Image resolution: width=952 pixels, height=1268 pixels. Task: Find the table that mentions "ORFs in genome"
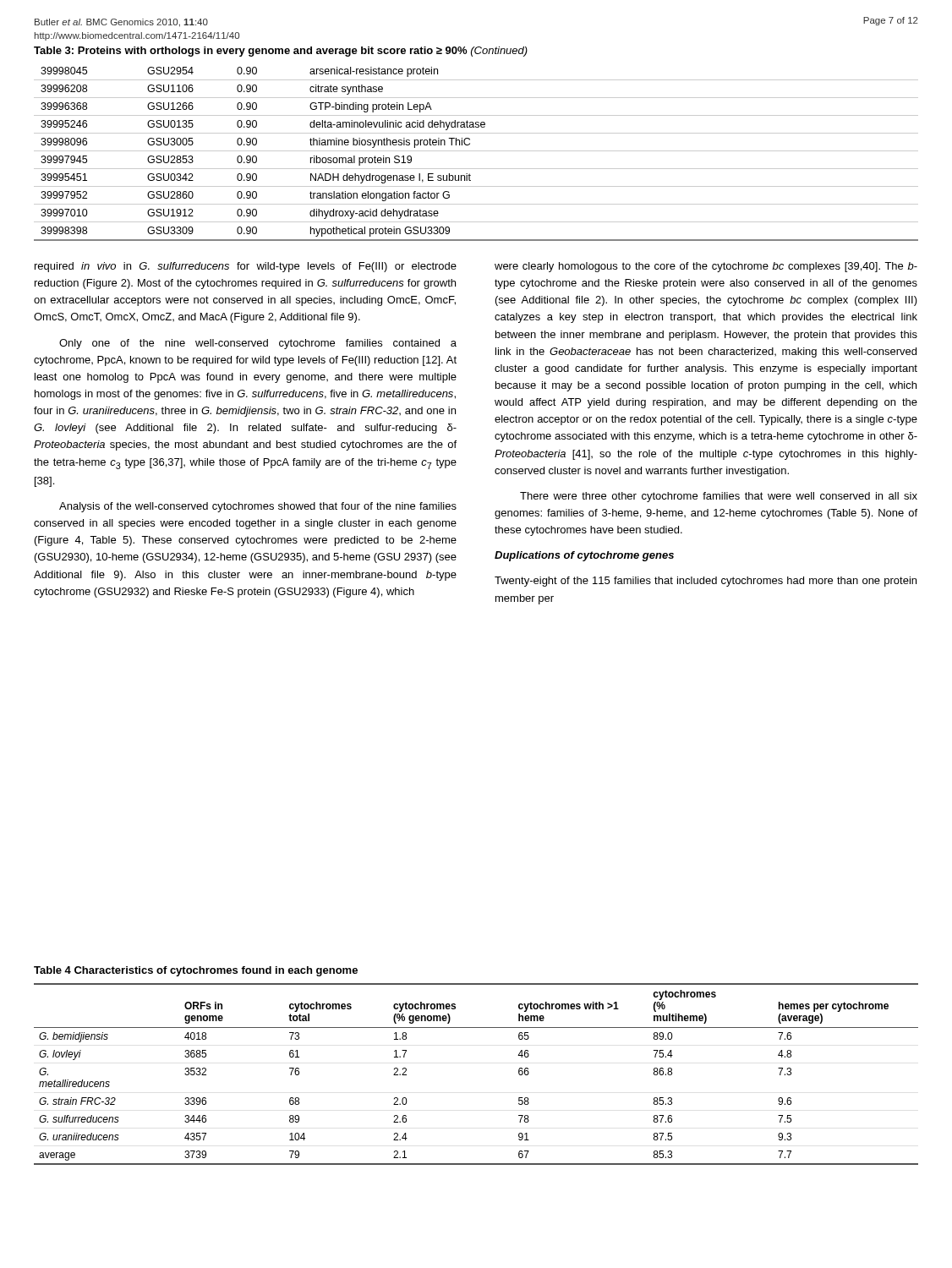tap(476, 1074)
